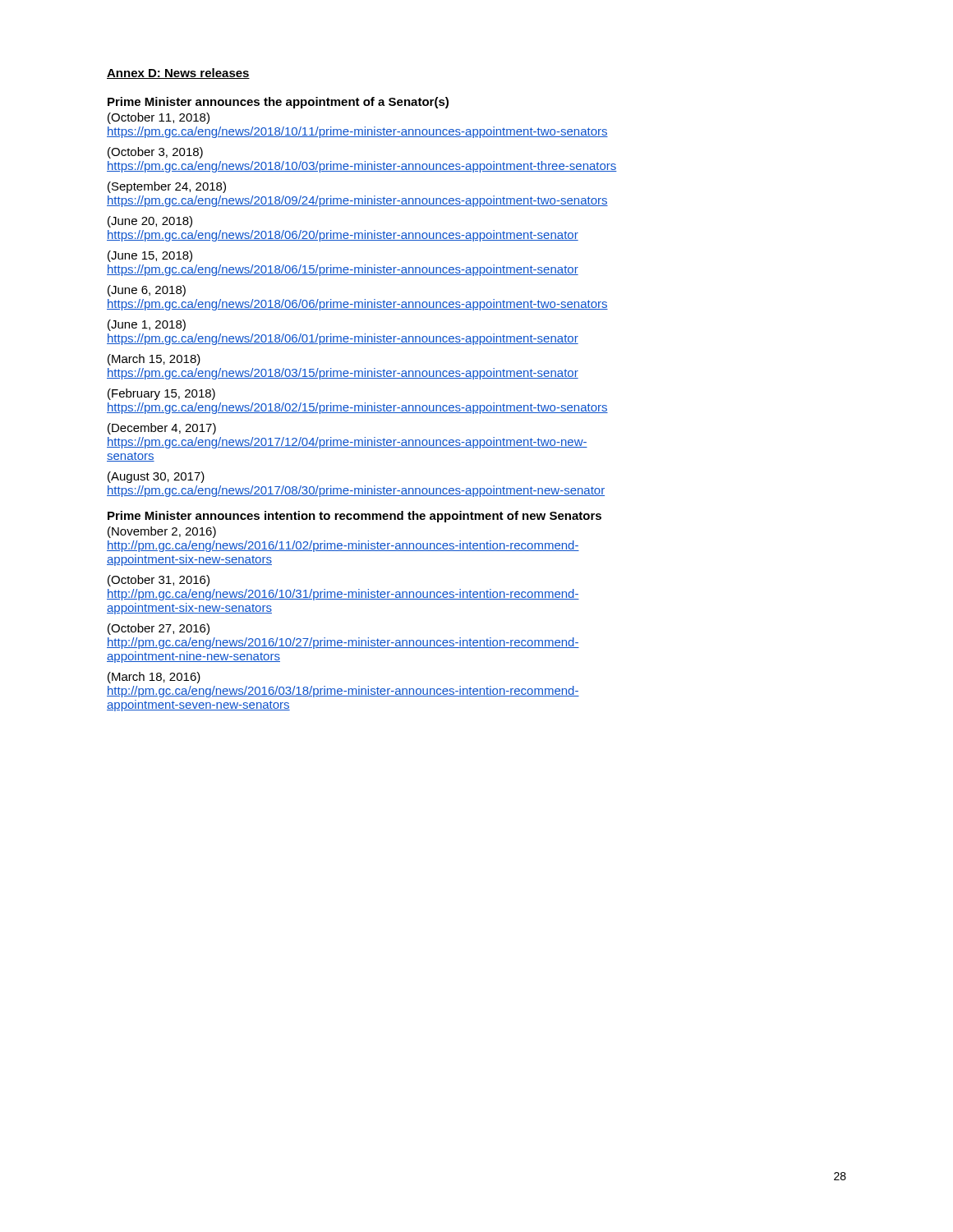
Task: Select the text block starting "(February 15, 2018)"
Action: point(161,393)
